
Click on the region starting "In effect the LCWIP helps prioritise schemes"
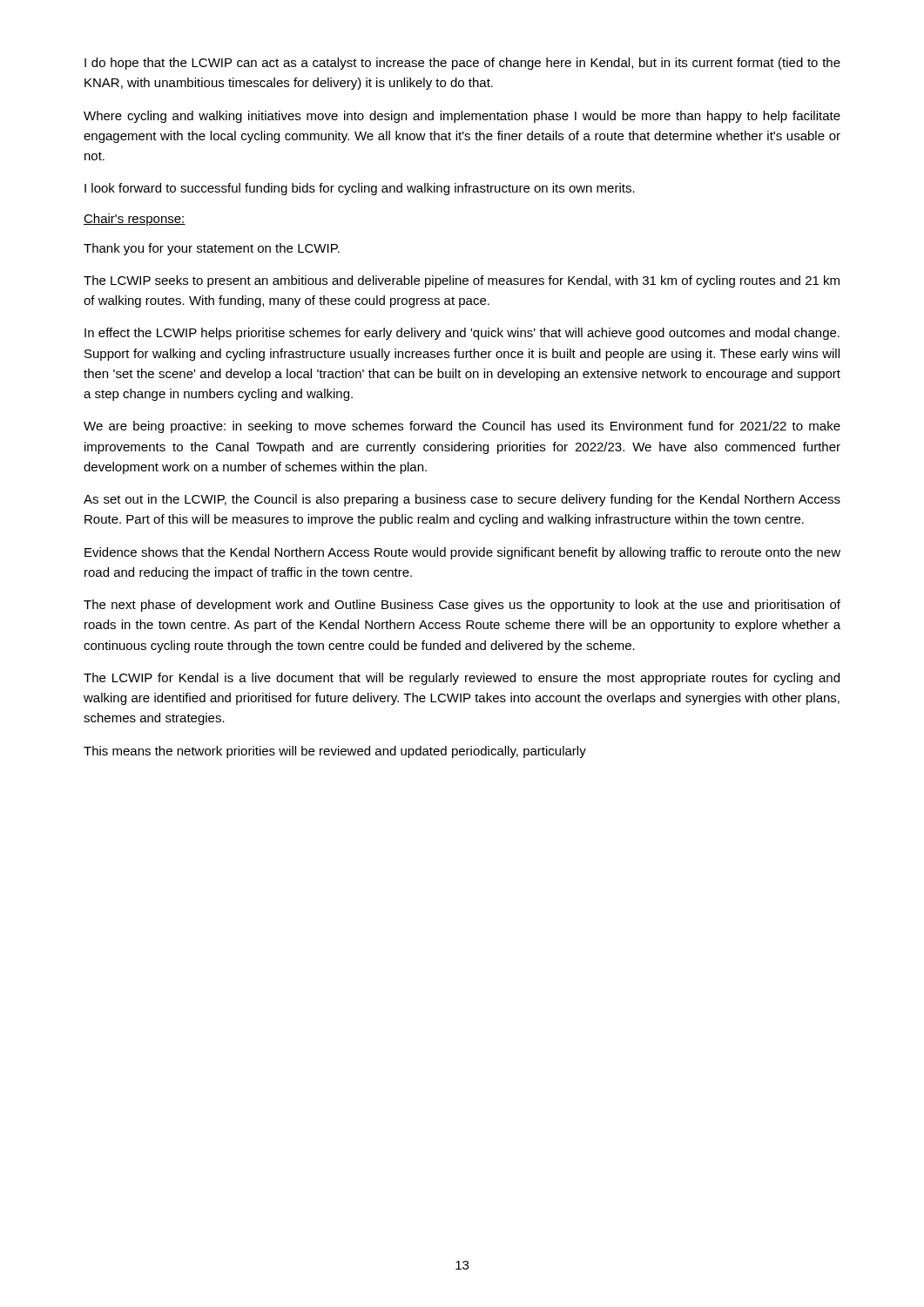coord(462,363)
